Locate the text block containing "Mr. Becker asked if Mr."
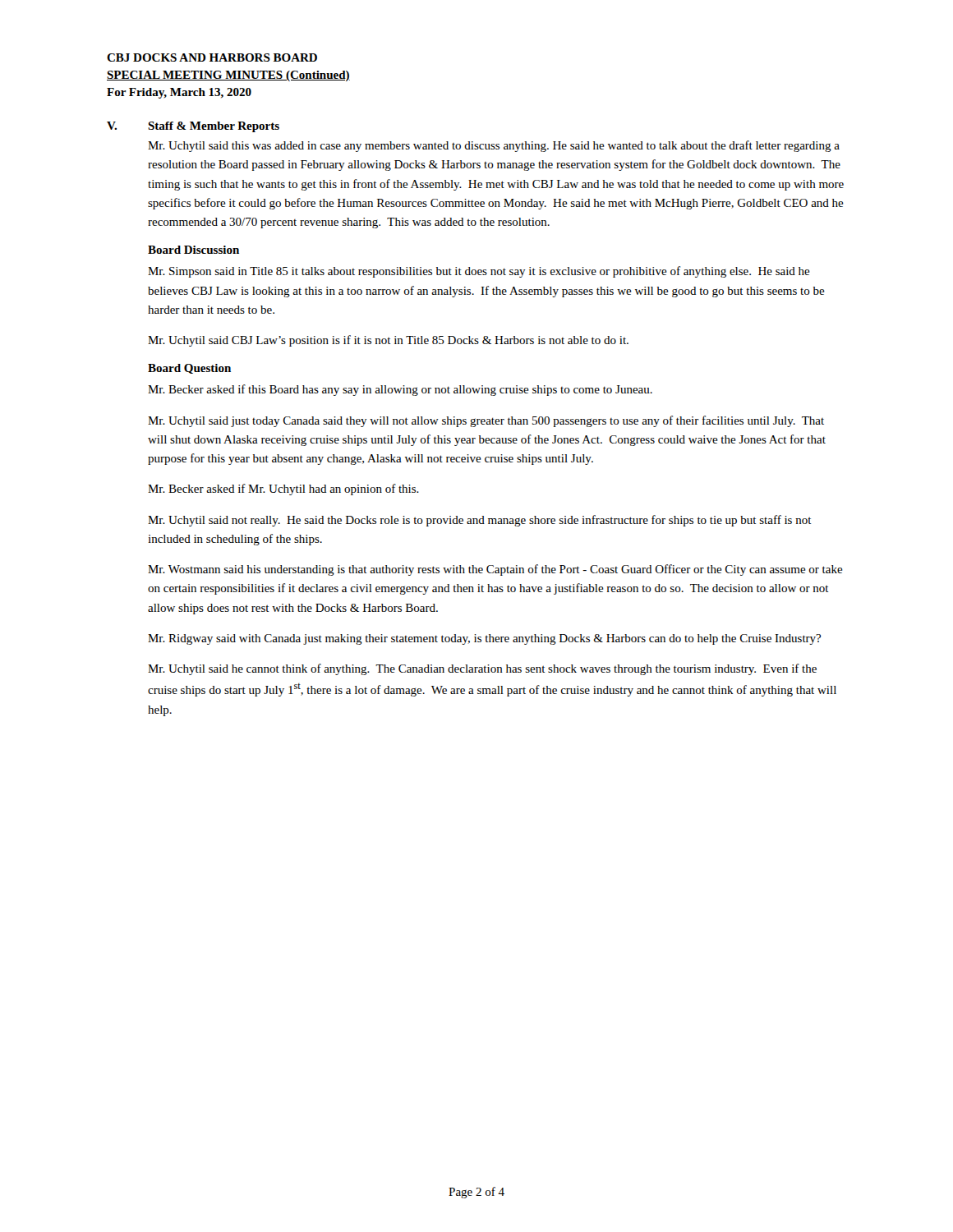 (x=284, y=489)
